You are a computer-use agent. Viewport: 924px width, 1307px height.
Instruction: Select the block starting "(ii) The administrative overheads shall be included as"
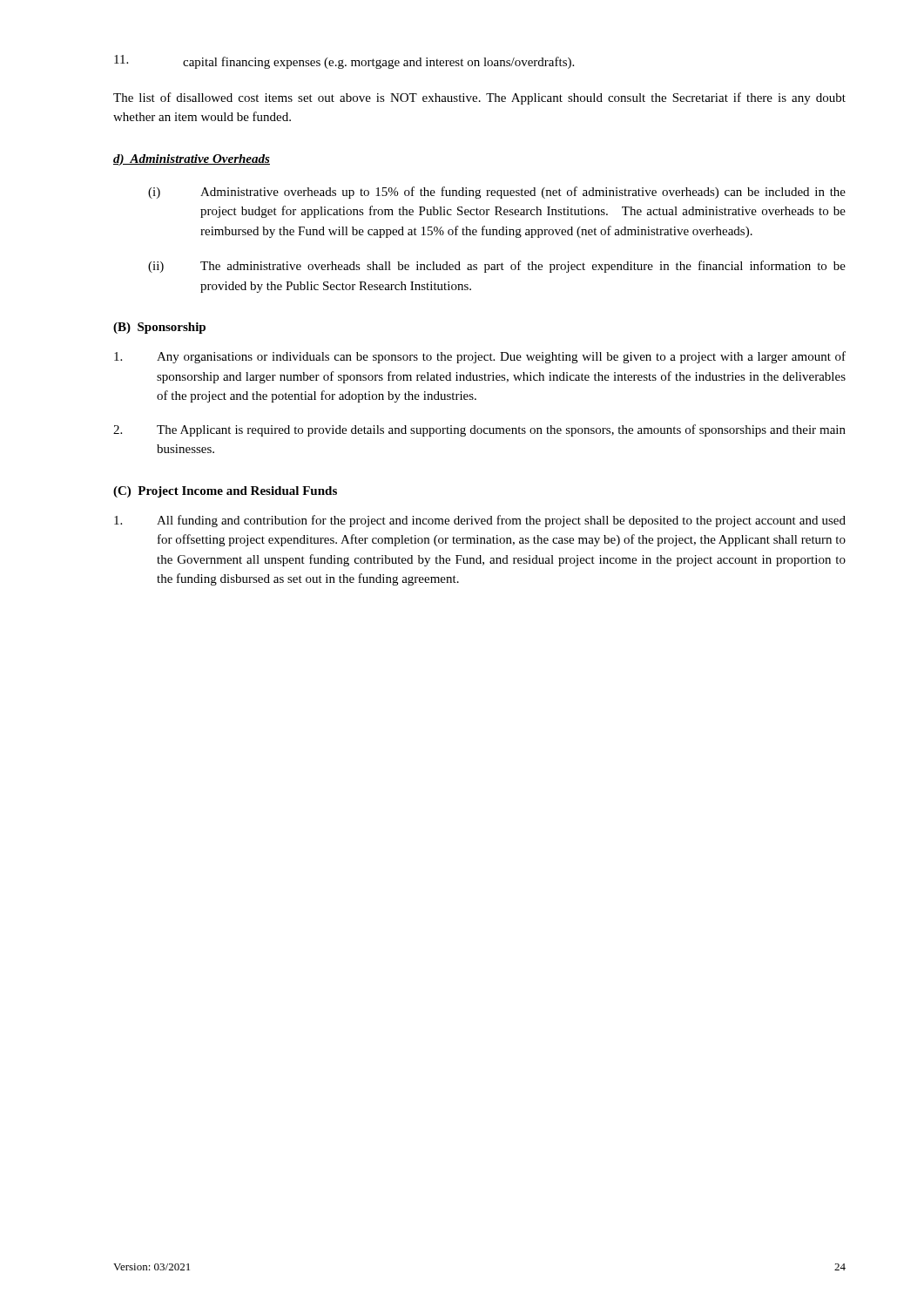[x=497, y=276]
